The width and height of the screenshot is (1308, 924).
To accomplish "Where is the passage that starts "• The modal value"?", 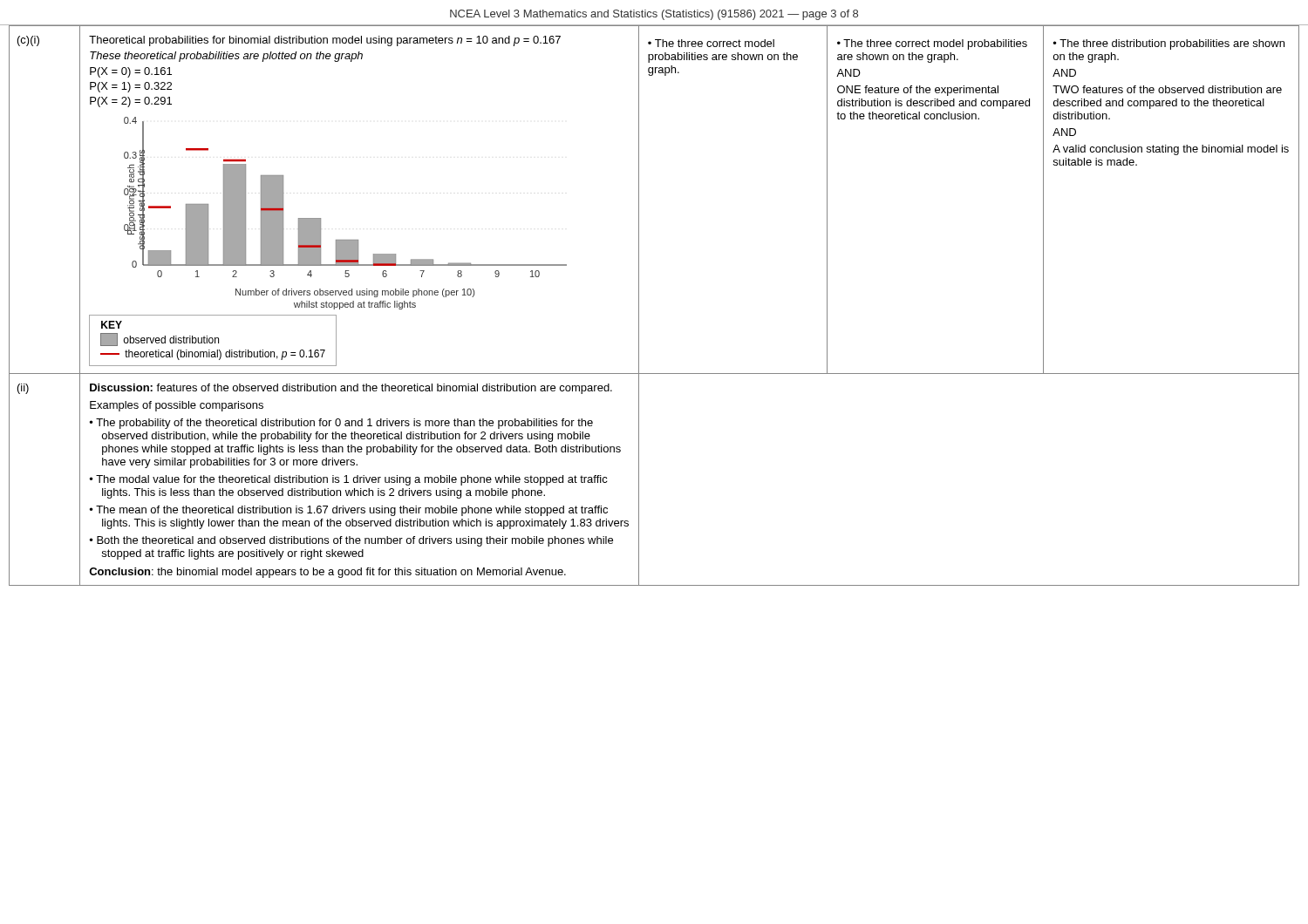I will pos(348,486).
